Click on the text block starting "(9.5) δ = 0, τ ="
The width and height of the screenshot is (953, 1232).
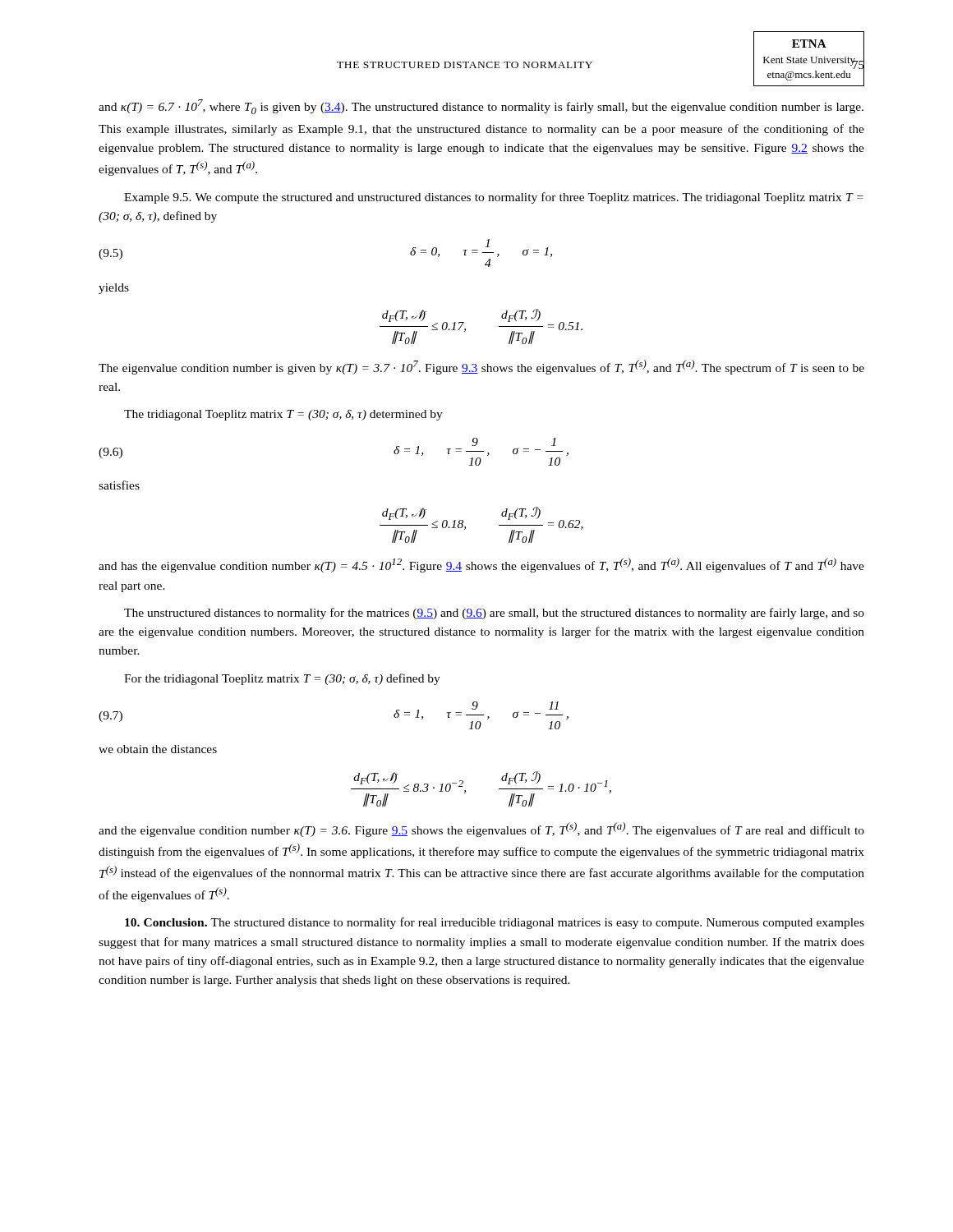pos(449,253)
